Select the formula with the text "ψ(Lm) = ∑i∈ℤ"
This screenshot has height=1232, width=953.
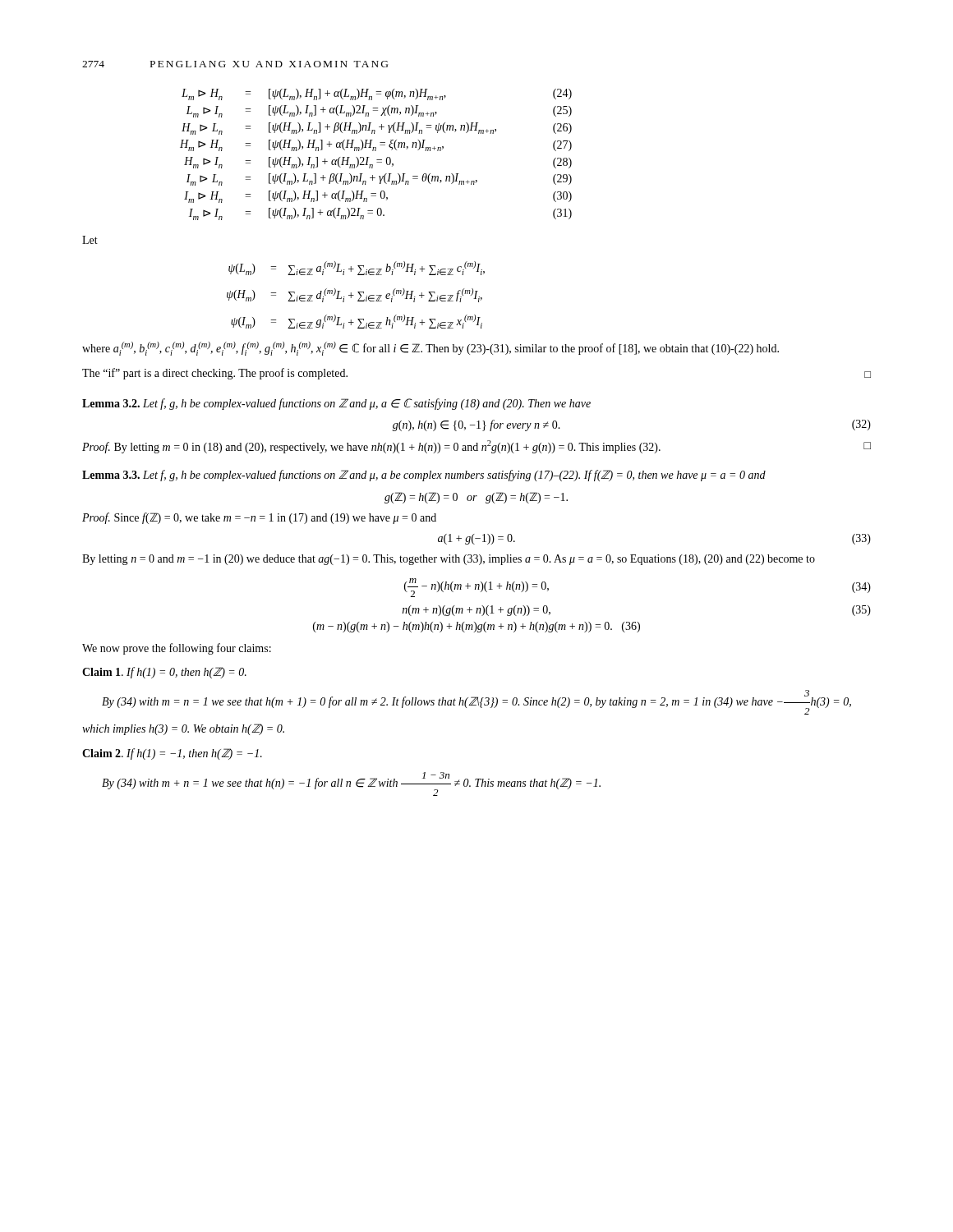point(333,295)
